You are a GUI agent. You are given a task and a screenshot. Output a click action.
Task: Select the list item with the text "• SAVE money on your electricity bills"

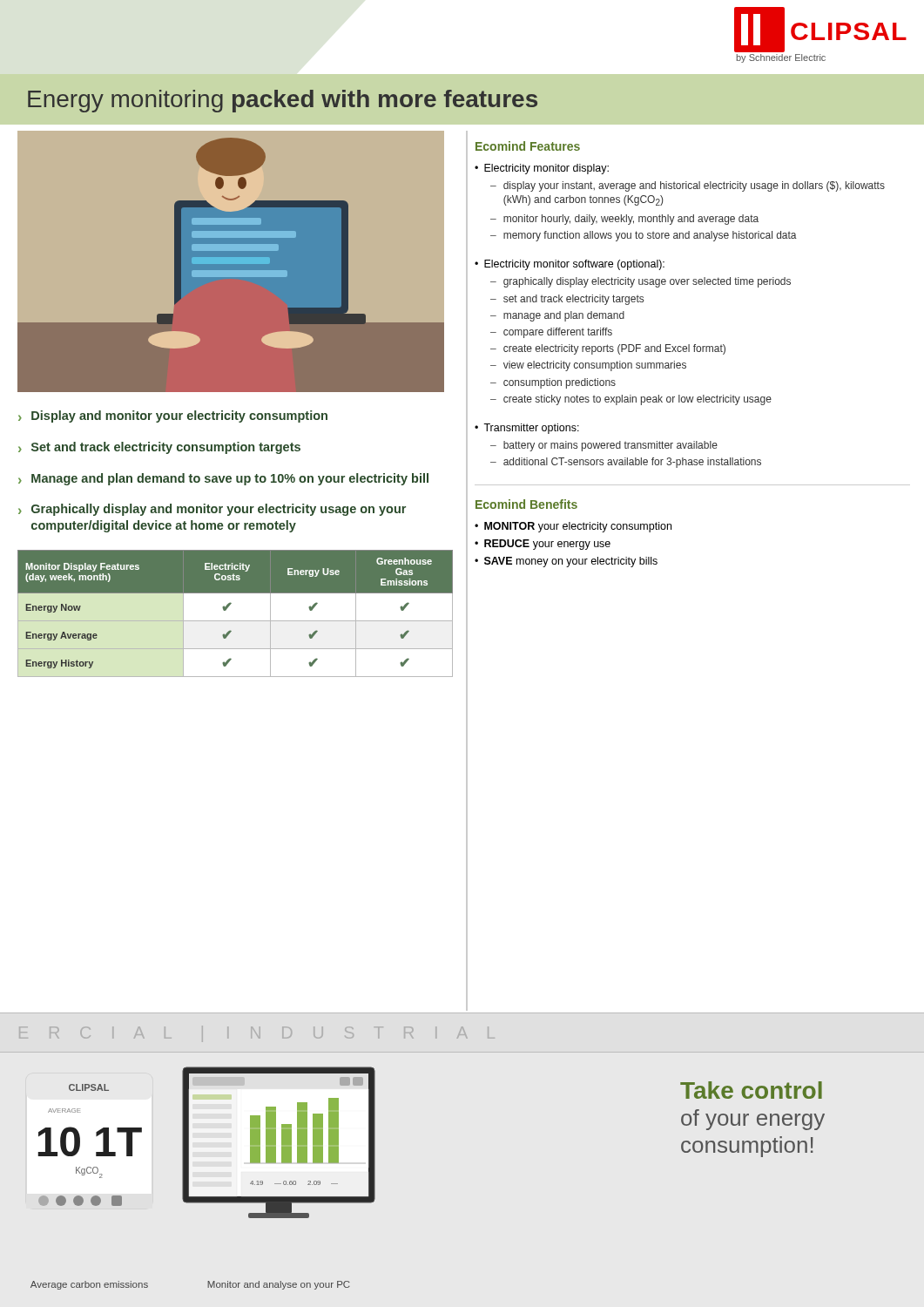coord(566,561)
